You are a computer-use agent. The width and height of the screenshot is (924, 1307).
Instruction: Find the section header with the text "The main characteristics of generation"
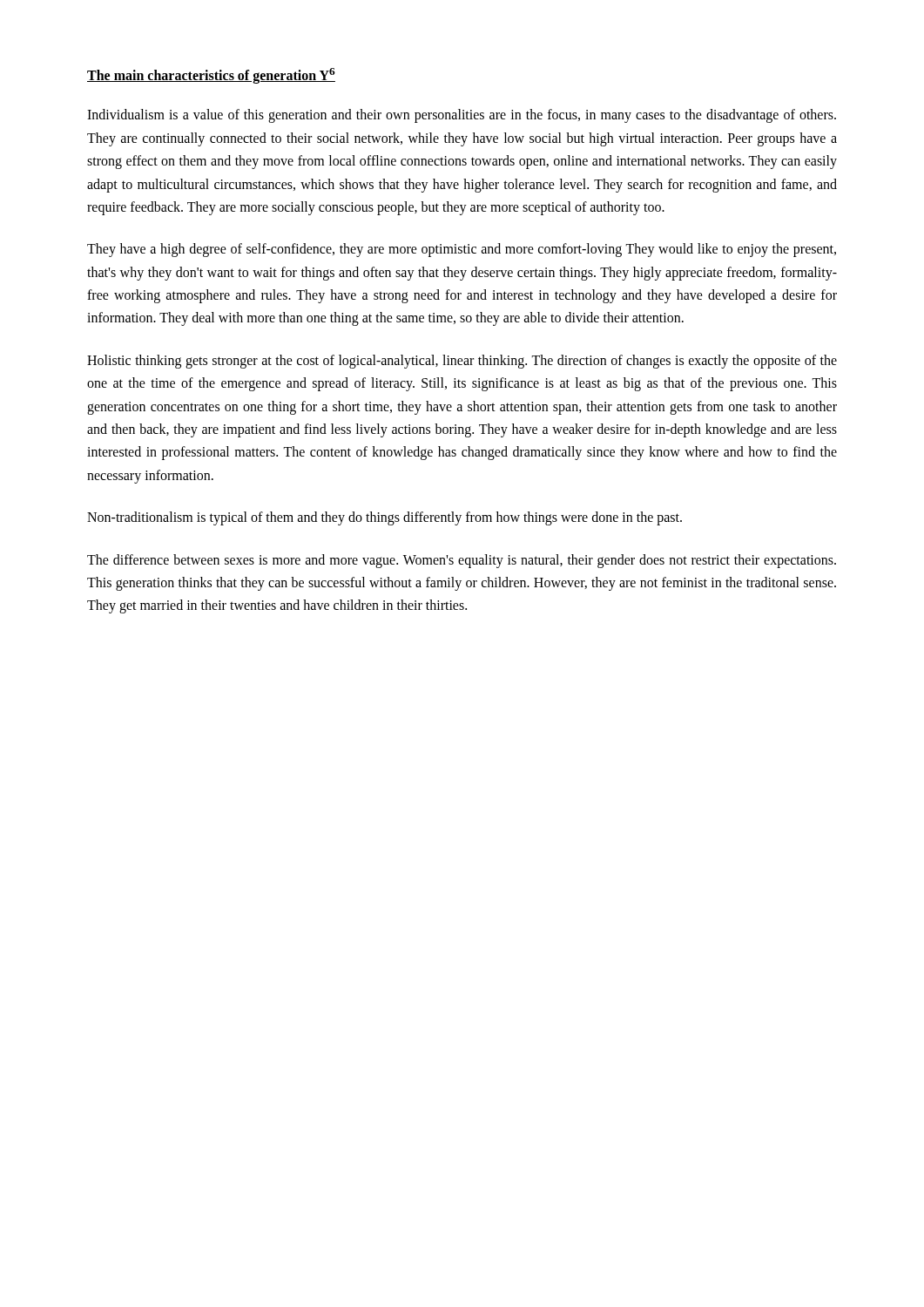211,74
